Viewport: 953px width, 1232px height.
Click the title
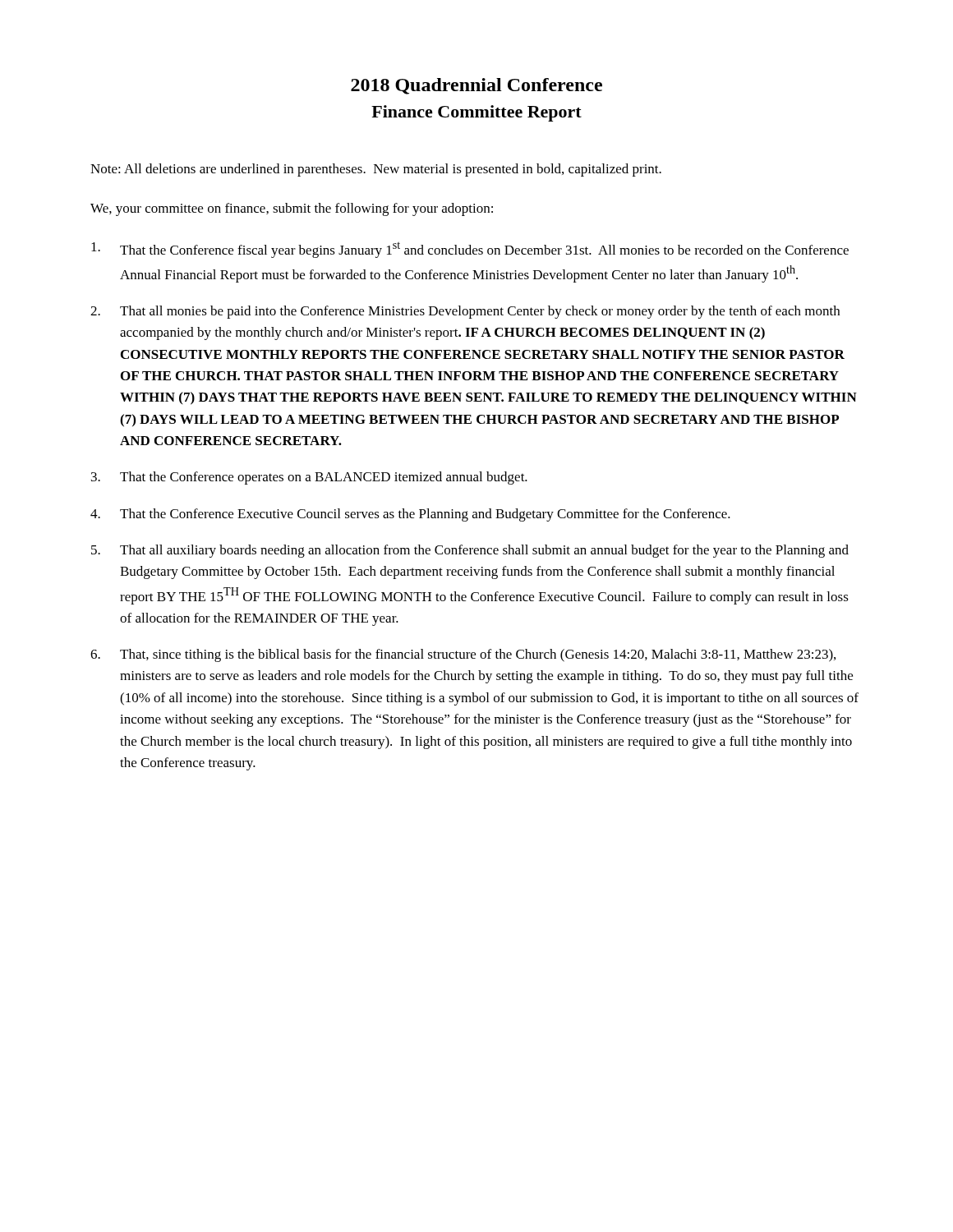[x=476, y=98]
